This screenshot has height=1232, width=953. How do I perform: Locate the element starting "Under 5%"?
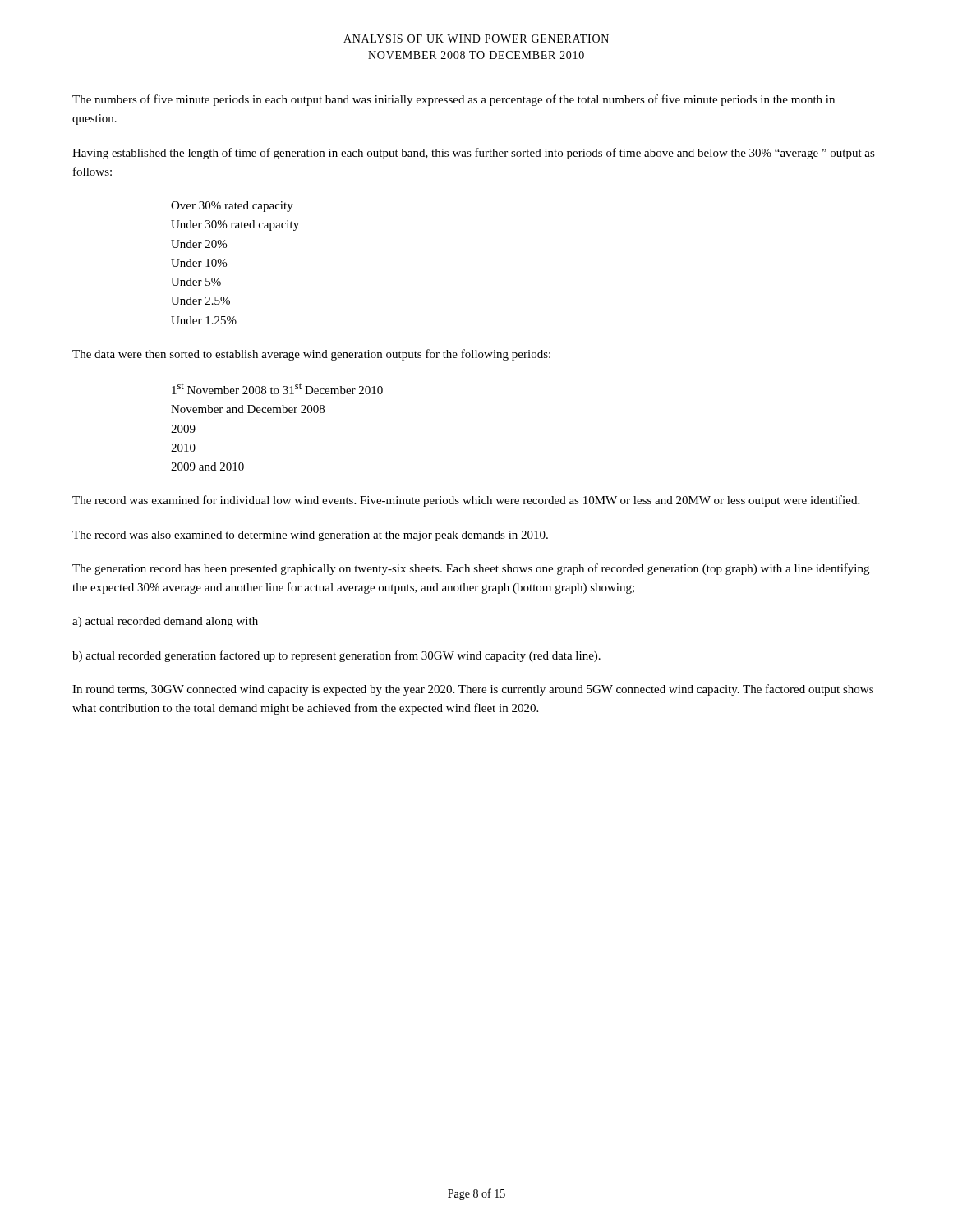click(x=196, y=282)
